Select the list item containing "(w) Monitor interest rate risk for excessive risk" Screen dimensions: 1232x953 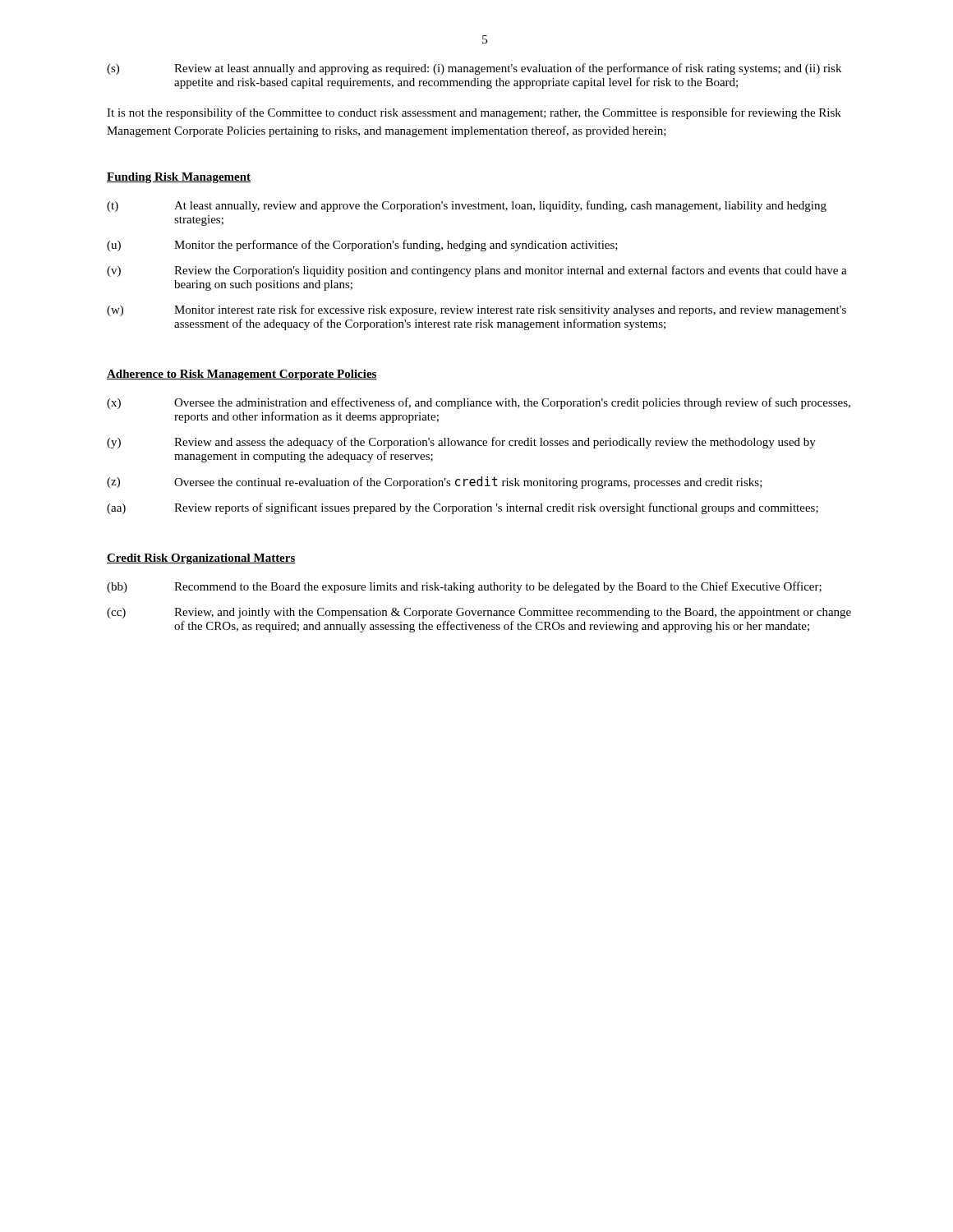[x=485, y=317]
